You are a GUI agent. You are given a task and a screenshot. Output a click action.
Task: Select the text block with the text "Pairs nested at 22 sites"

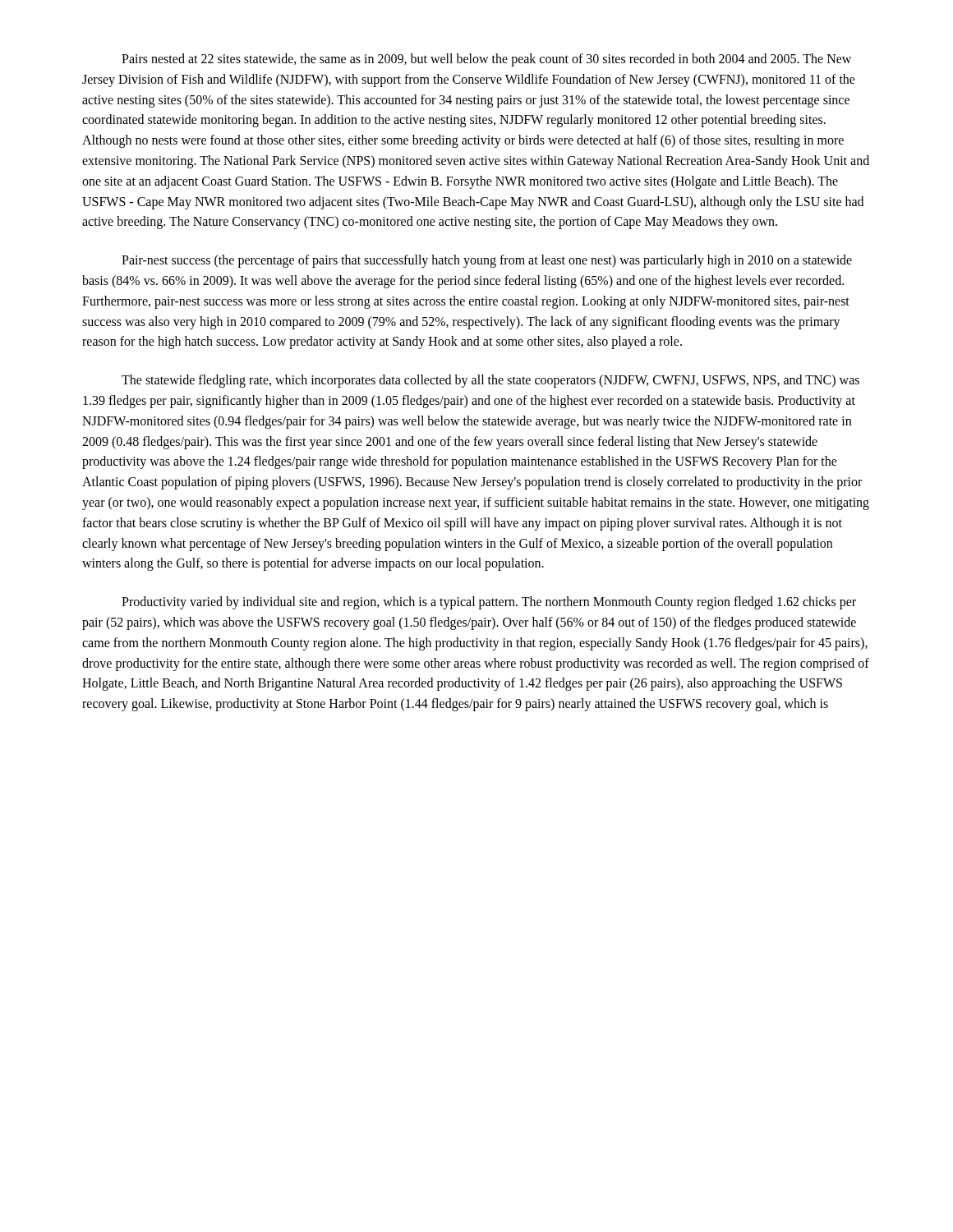tap(476, 141)
